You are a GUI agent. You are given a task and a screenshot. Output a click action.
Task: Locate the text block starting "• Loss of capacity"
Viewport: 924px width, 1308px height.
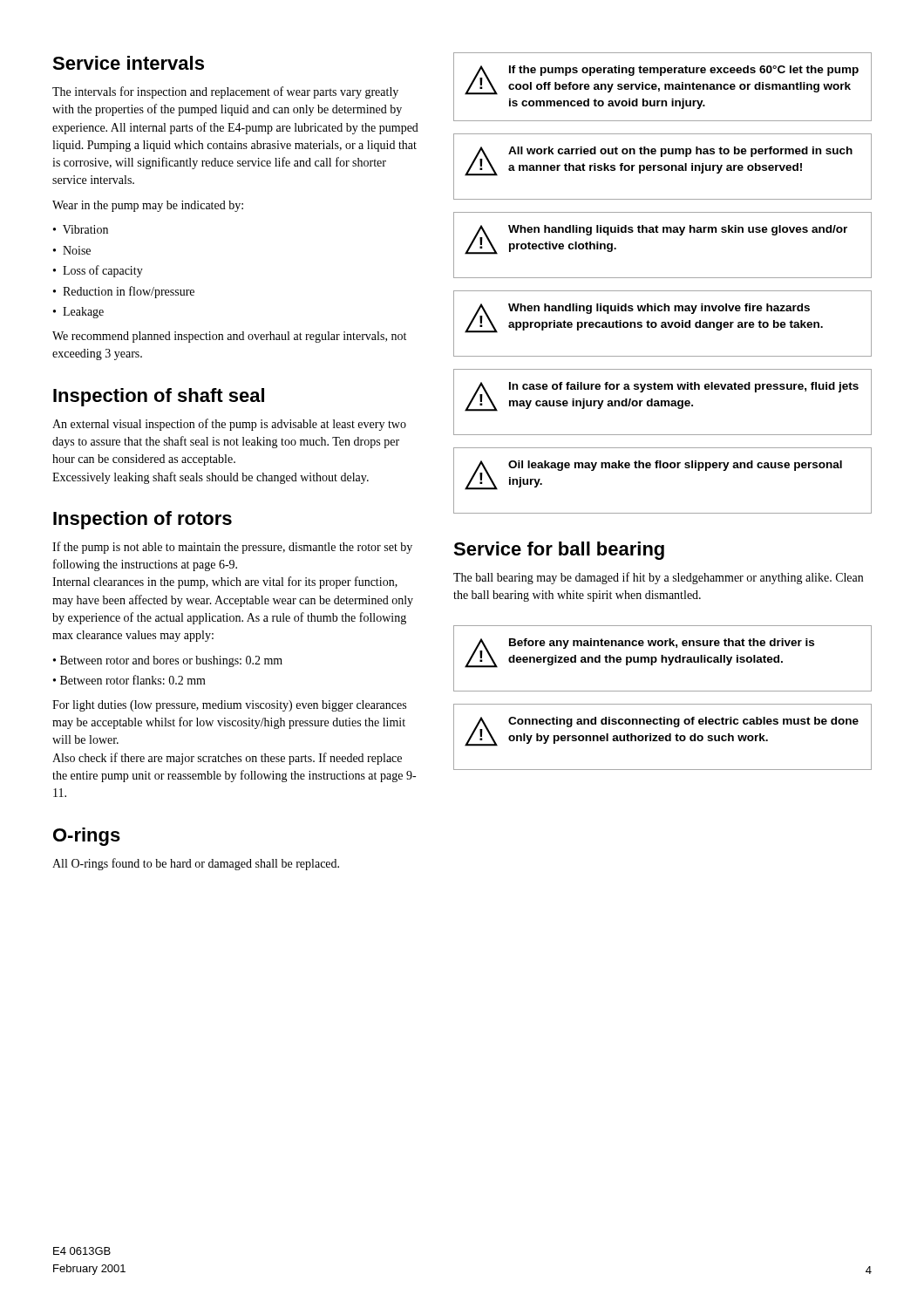[x=97, y=271]
